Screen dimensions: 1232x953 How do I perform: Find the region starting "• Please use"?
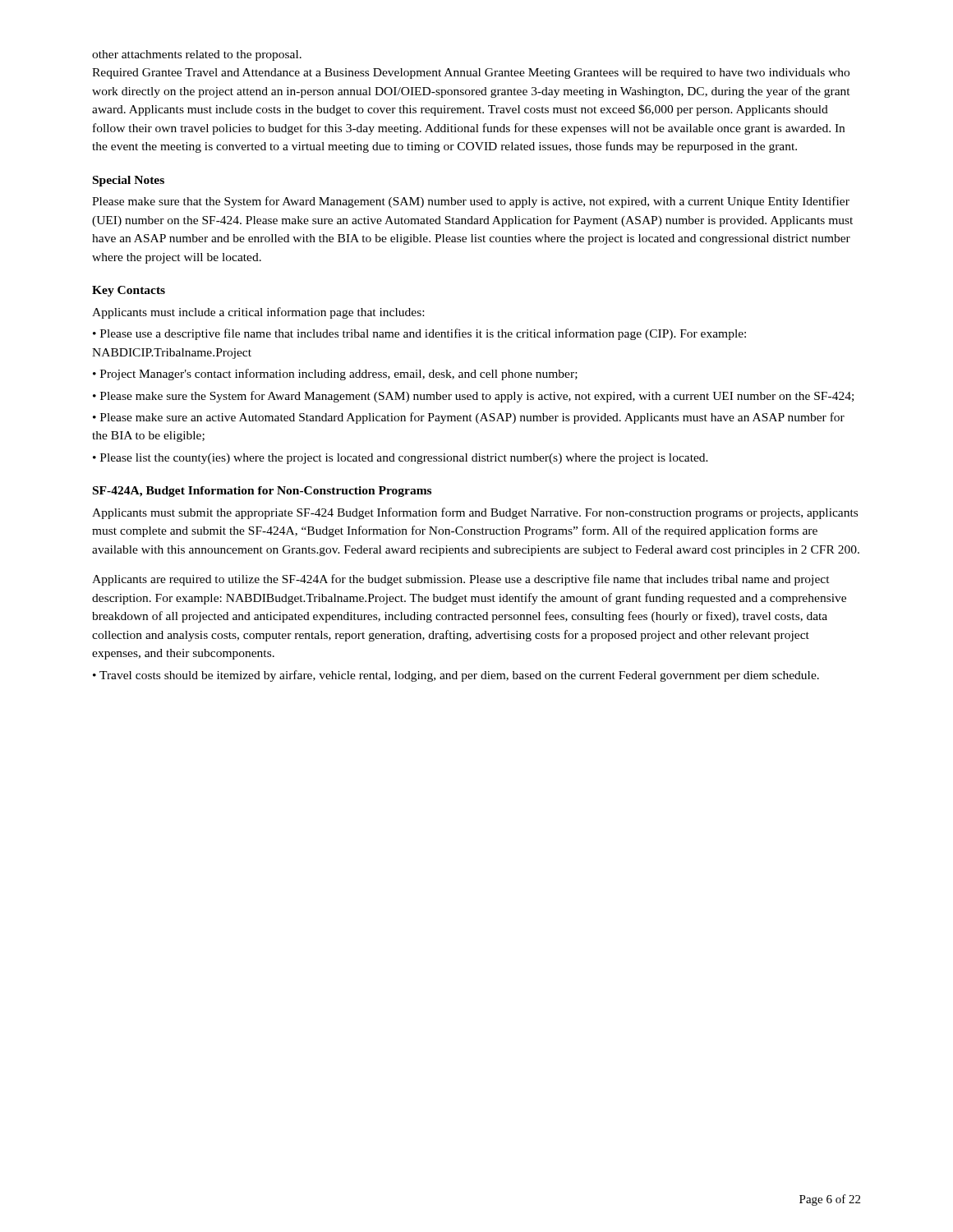point(476,343)
